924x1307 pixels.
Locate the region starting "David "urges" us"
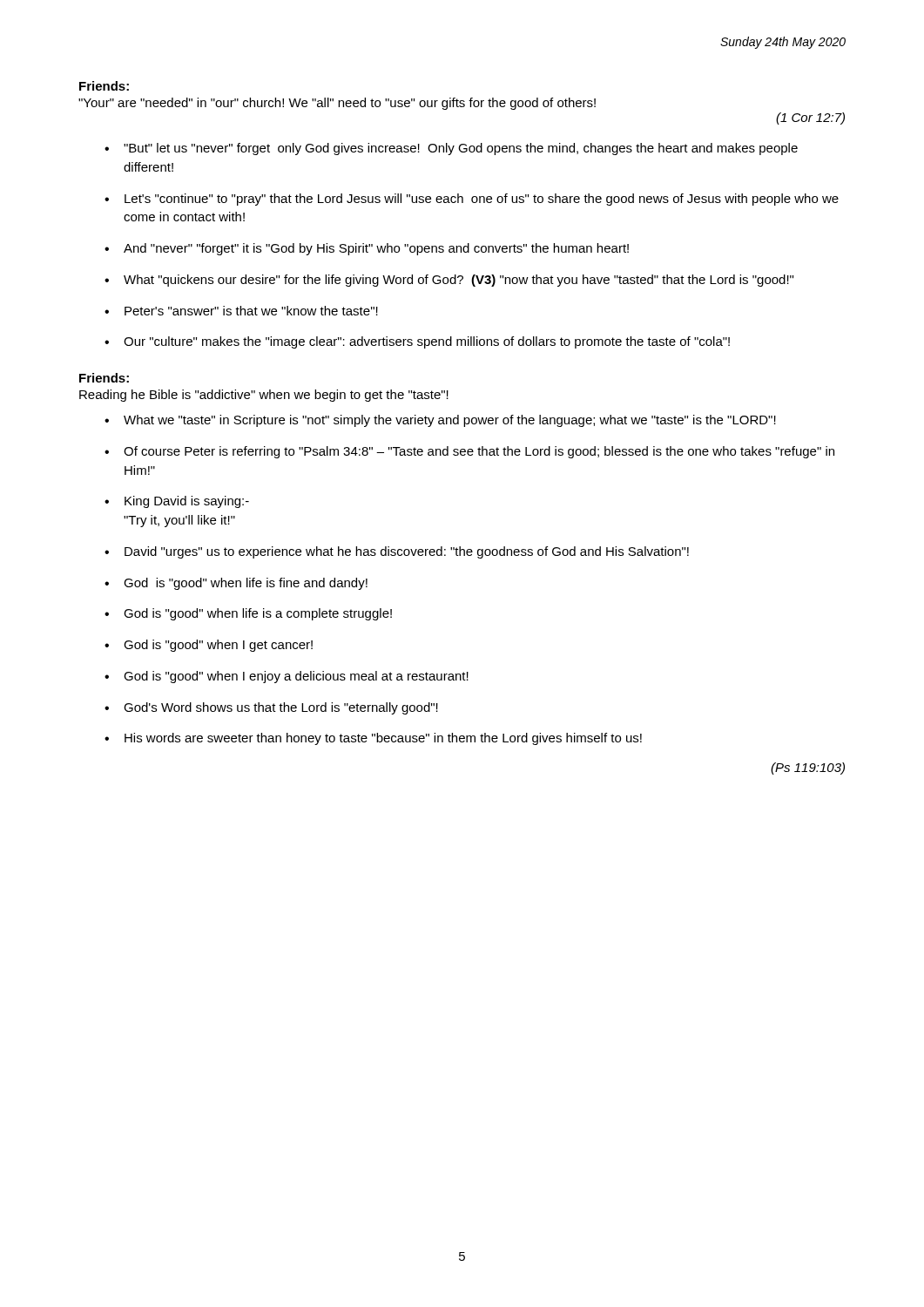[x=407, y=551]
